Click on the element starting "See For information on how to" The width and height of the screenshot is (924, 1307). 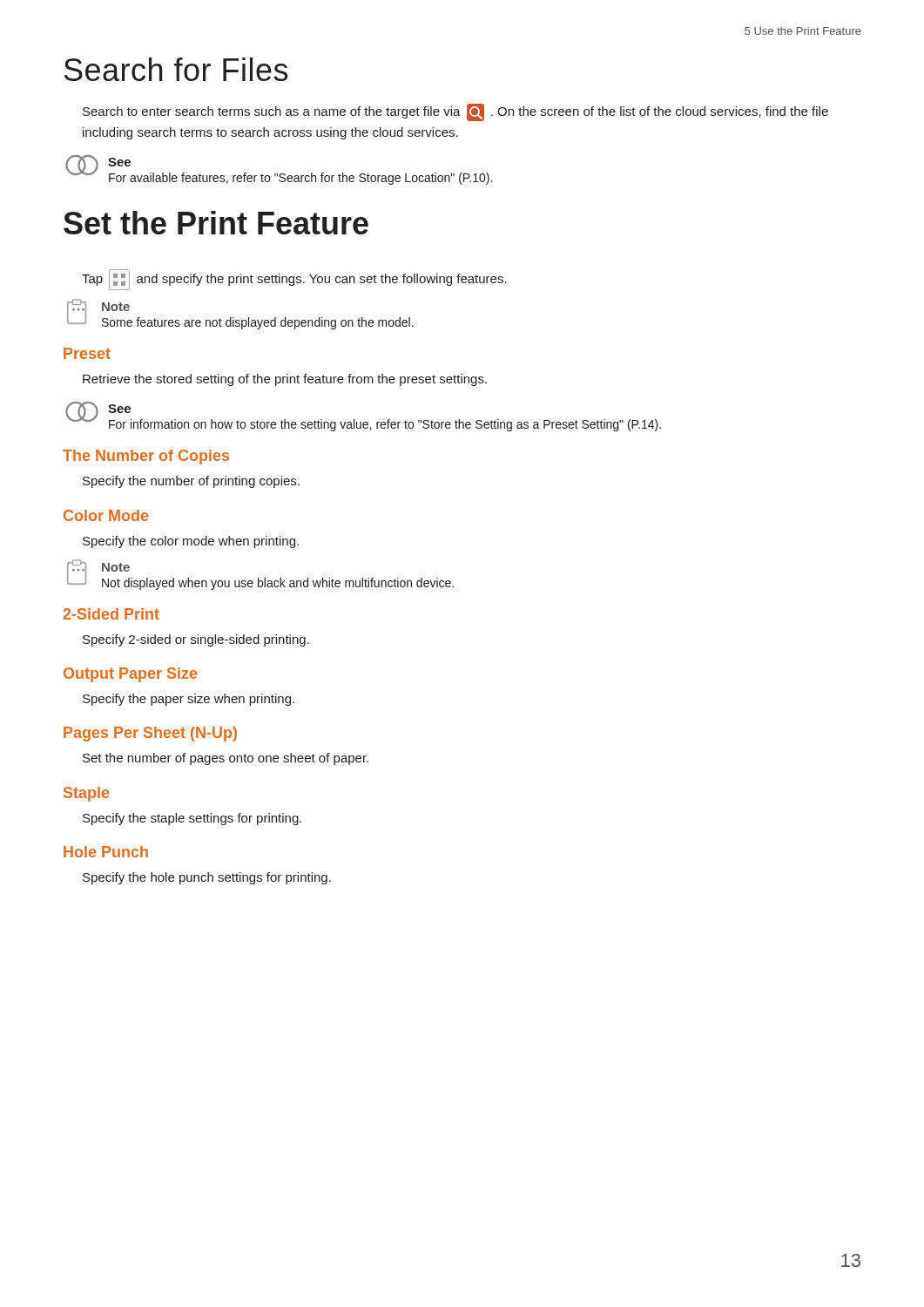click(362, 416)
